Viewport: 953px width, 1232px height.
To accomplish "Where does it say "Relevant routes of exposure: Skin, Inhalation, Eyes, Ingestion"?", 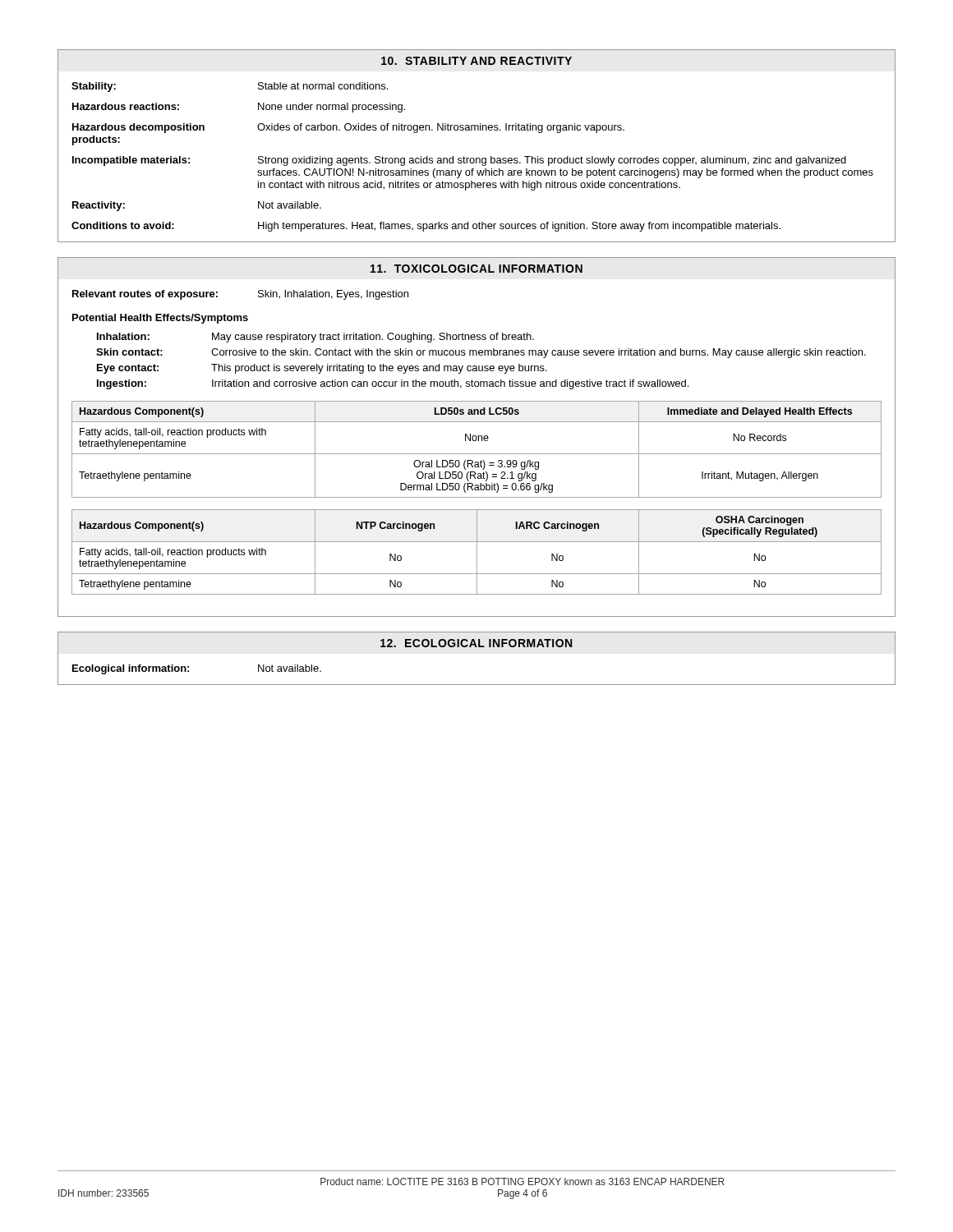I will [x=148, y=294].
